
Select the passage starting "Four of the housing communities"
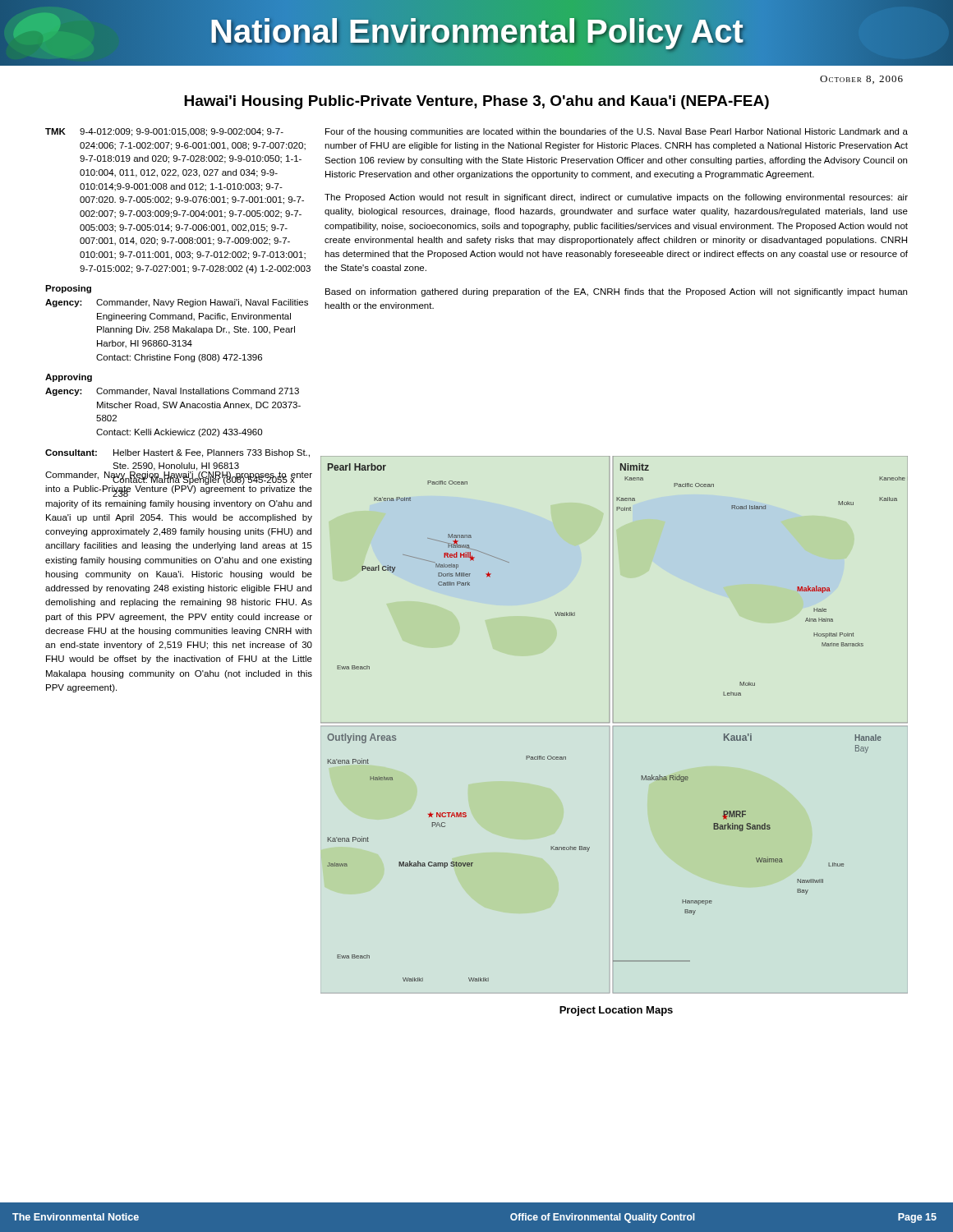[616, 153]
